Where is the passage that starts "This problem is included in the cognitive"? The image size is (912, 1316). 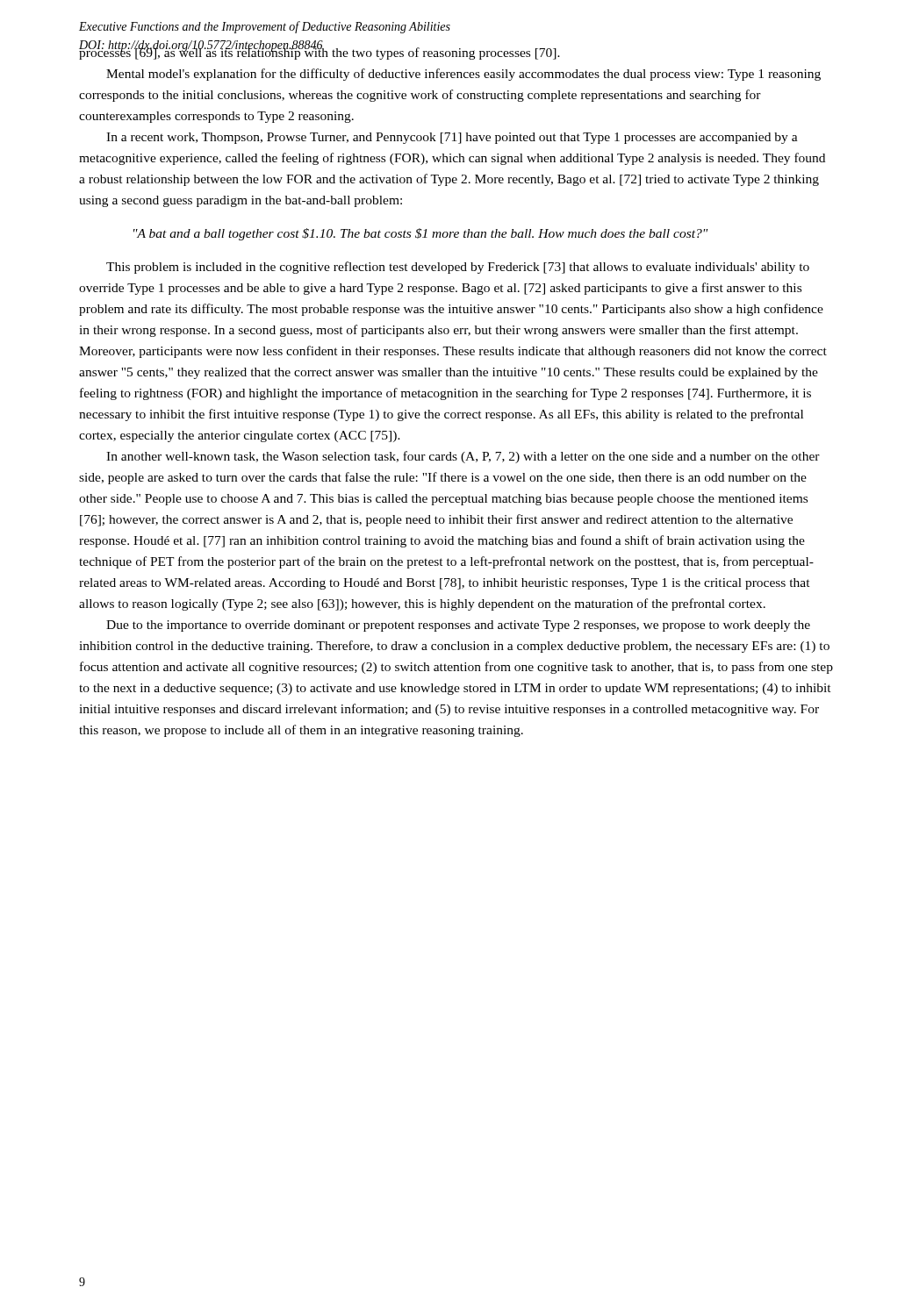456,499
